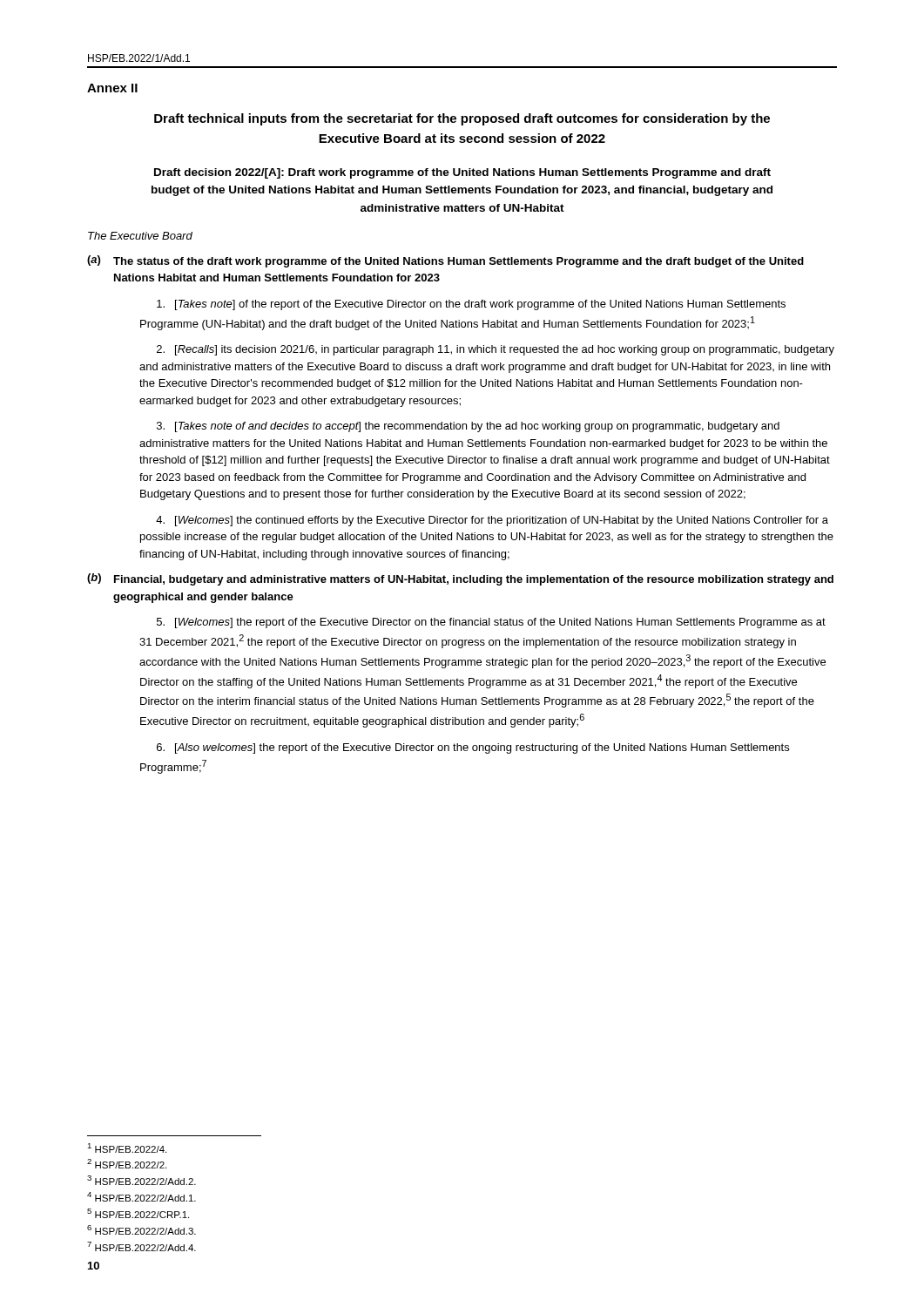Screen dimensions: 1307x924
Task: Locate the text block with the text "[Takes note of"
Action: [484, 459]
